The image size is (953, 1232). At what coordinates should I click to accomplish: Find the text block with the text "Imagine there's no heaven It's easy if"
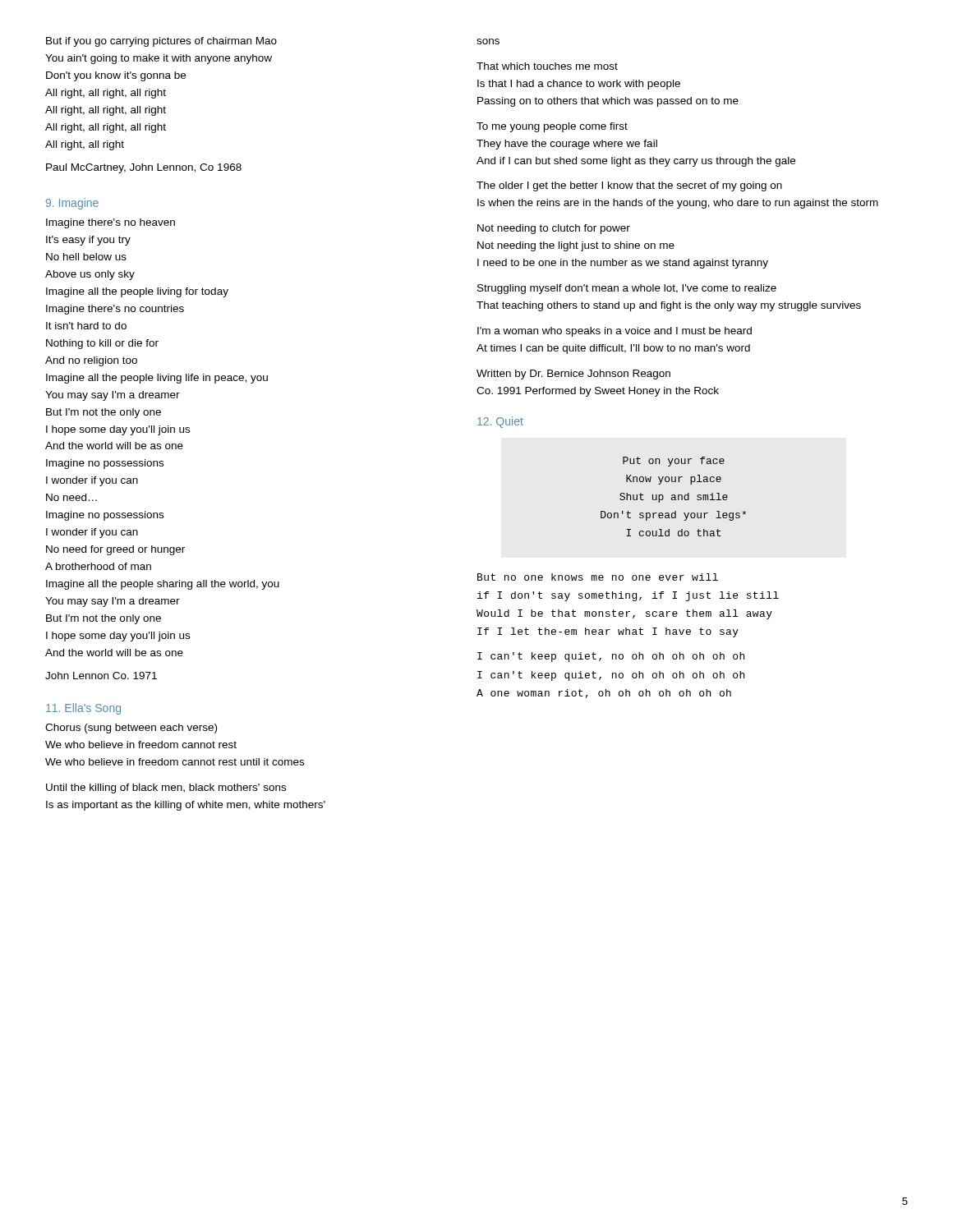click(x=110, y=223)
